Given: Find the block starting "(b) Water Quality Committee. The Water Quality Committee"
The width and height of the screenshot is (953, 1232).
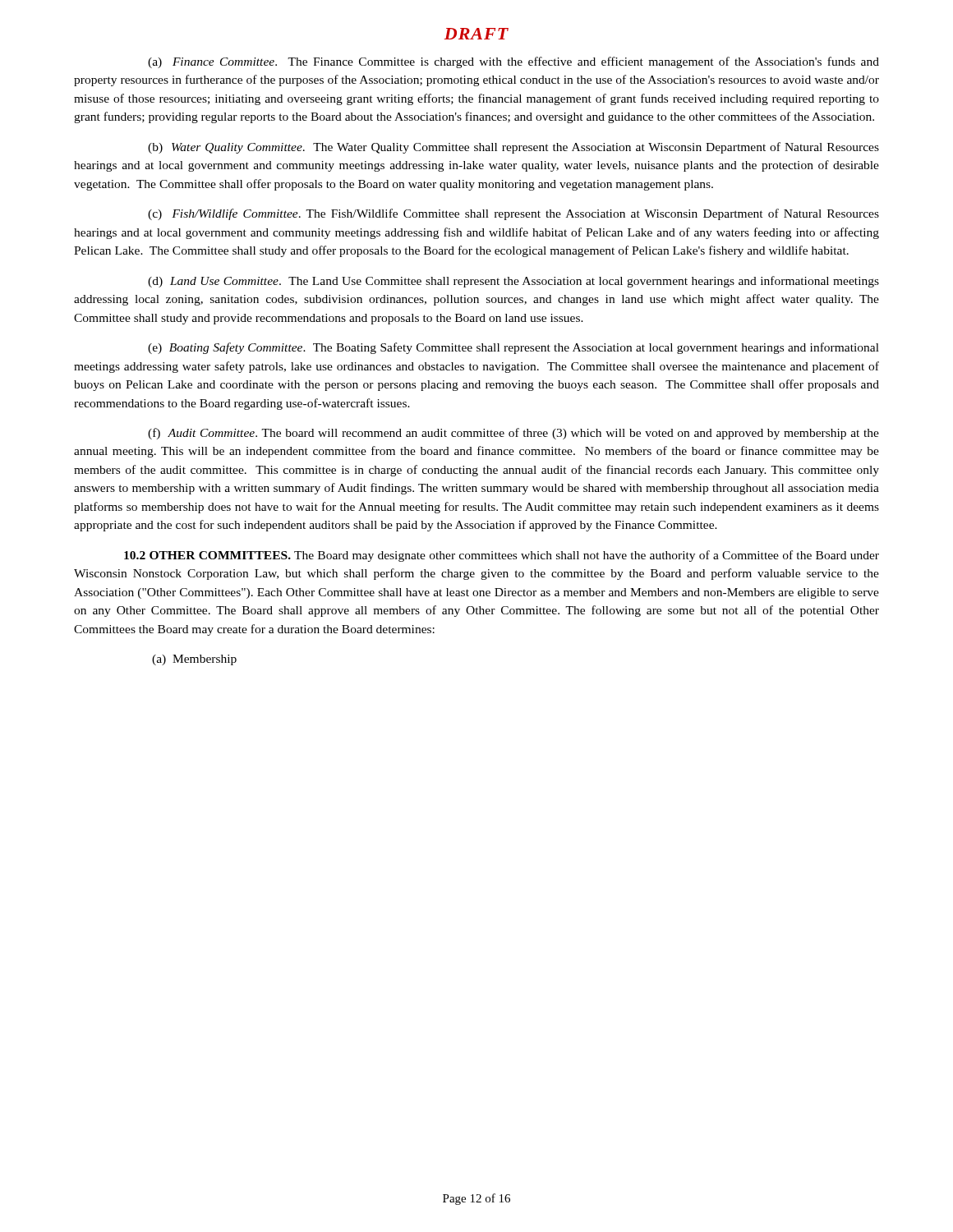Looking at the screenshot, I should [x=476, y=165].
